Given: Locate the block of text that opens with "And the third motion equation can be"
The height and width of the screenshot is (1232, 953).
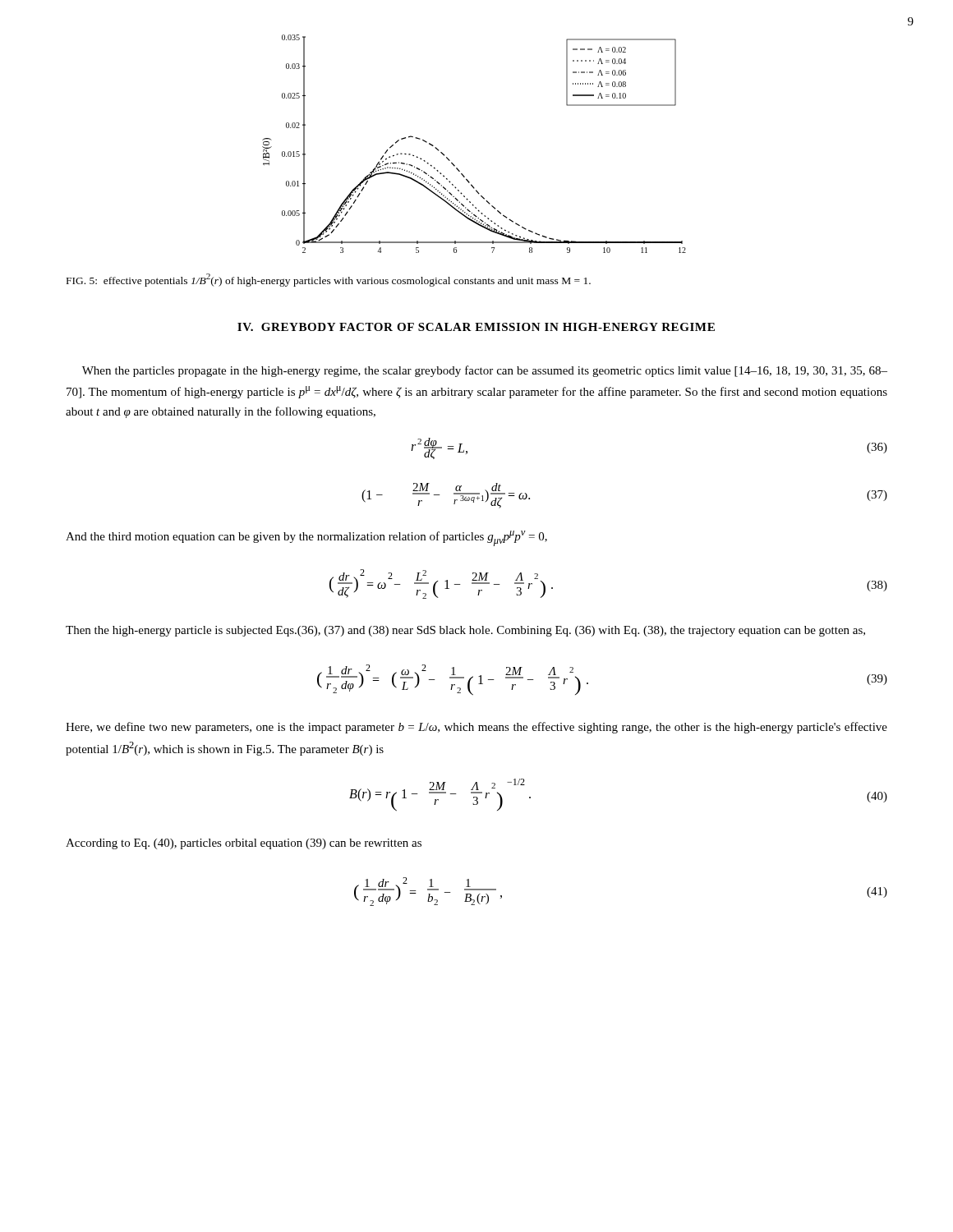Looking at the screenshot, I should pyautogui.click(x=307, y=537).
